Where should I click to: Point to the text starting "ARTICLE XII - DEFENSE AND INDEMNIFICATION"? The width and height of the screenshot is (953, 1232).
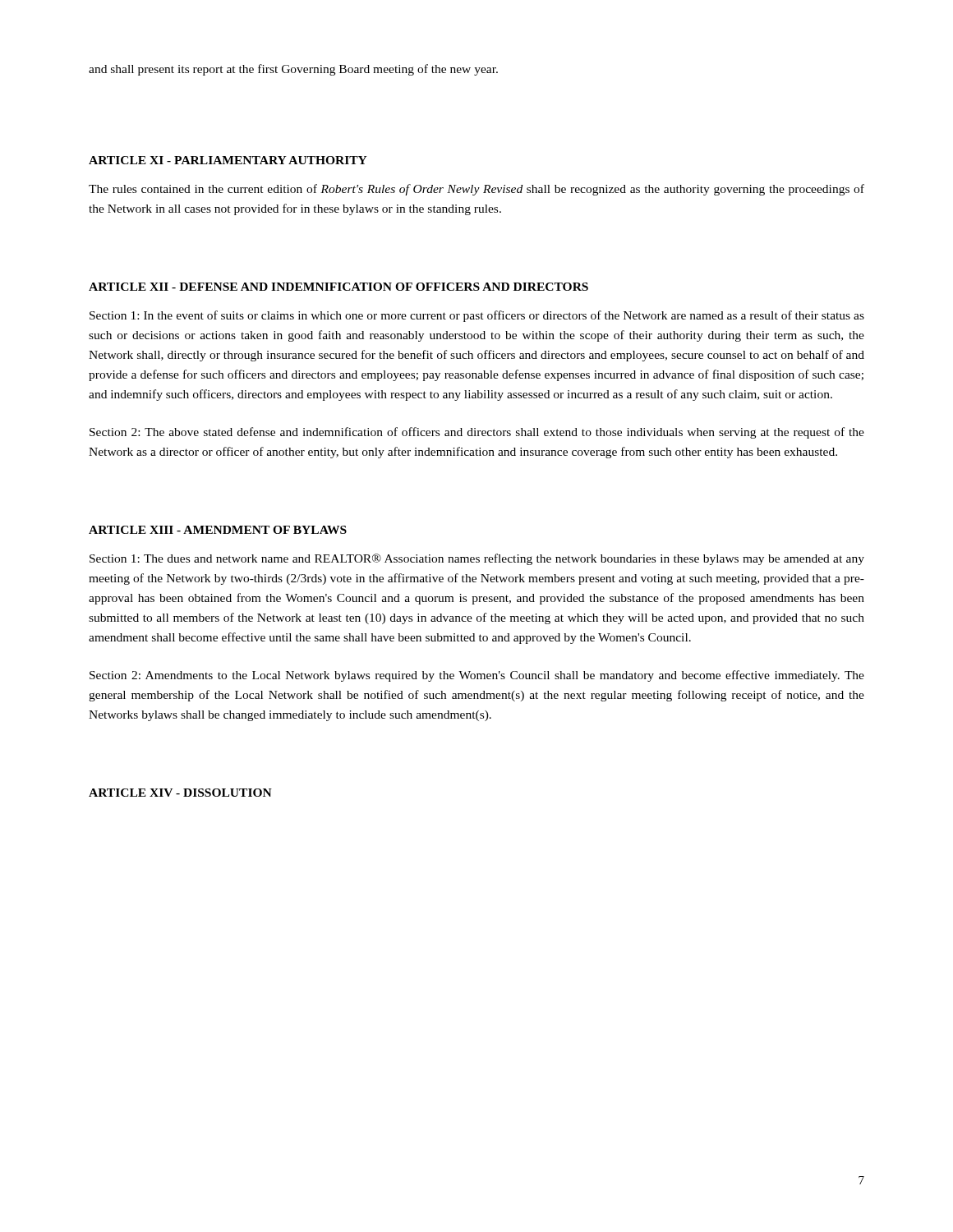point(339,286)
